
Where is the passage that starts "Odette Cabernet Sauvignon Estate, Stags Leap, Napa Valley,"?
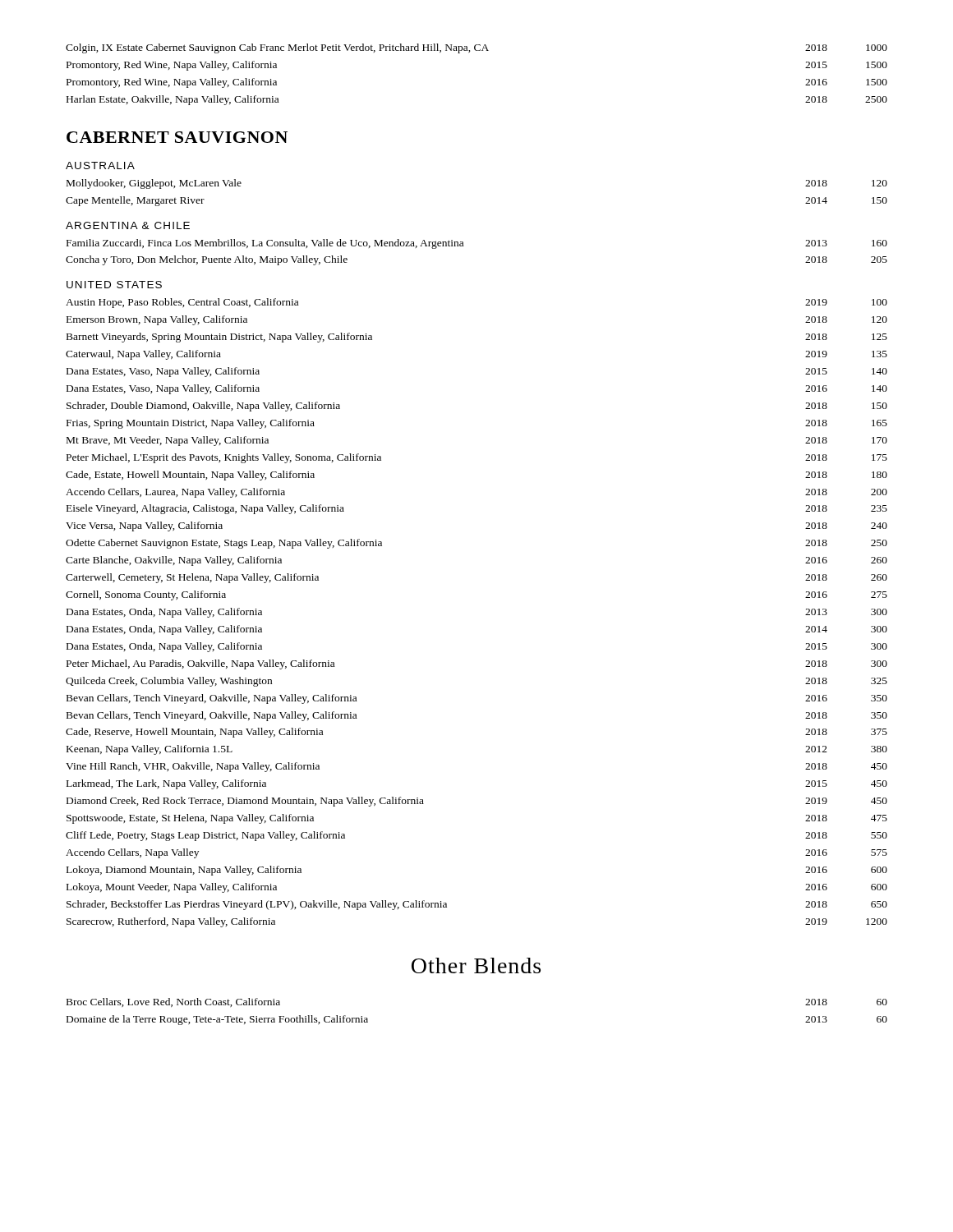226,543
